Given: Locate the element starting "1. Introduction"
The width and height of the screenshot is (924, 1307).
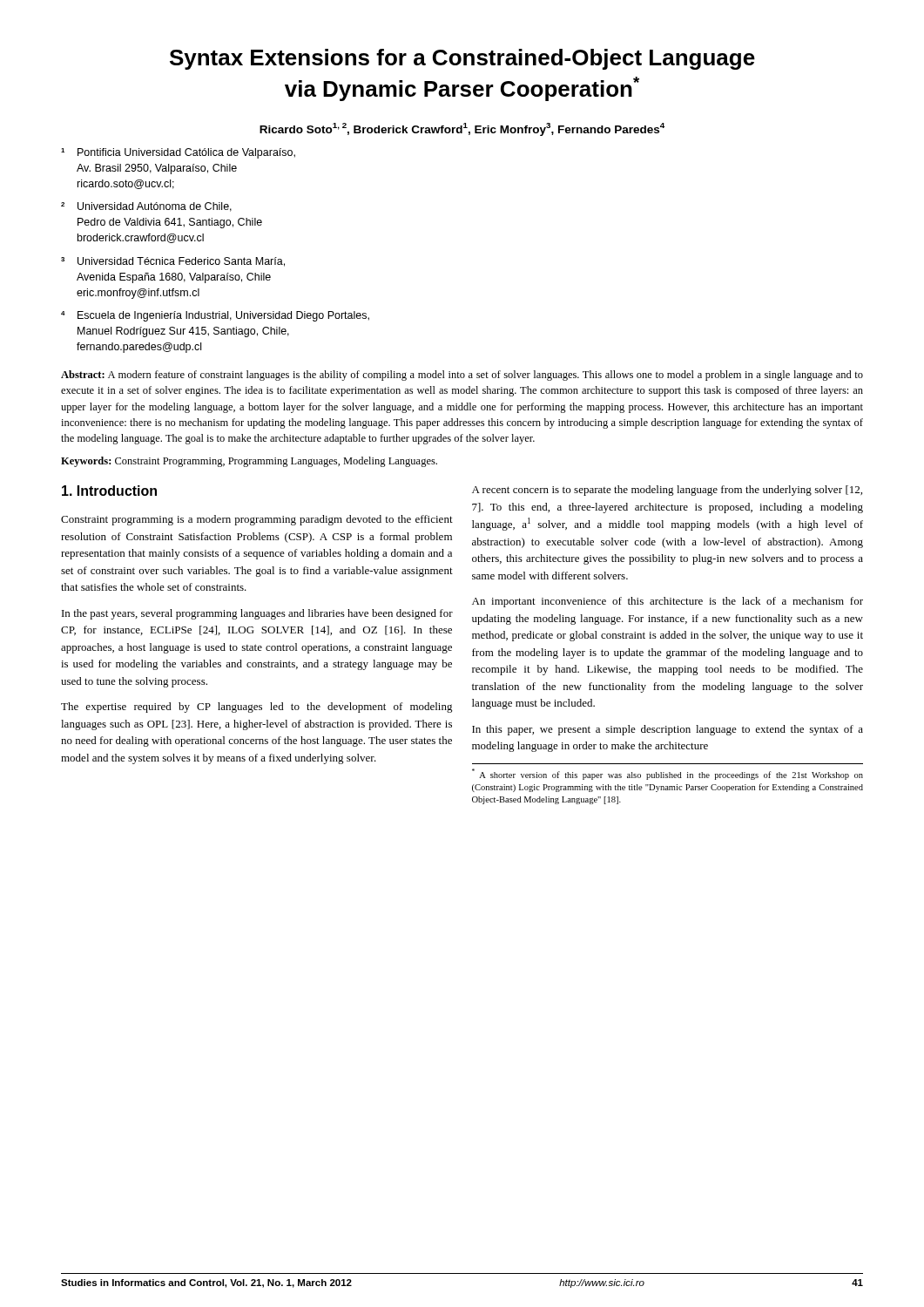Looking at the screenshot, I should [x=109, y=491].
